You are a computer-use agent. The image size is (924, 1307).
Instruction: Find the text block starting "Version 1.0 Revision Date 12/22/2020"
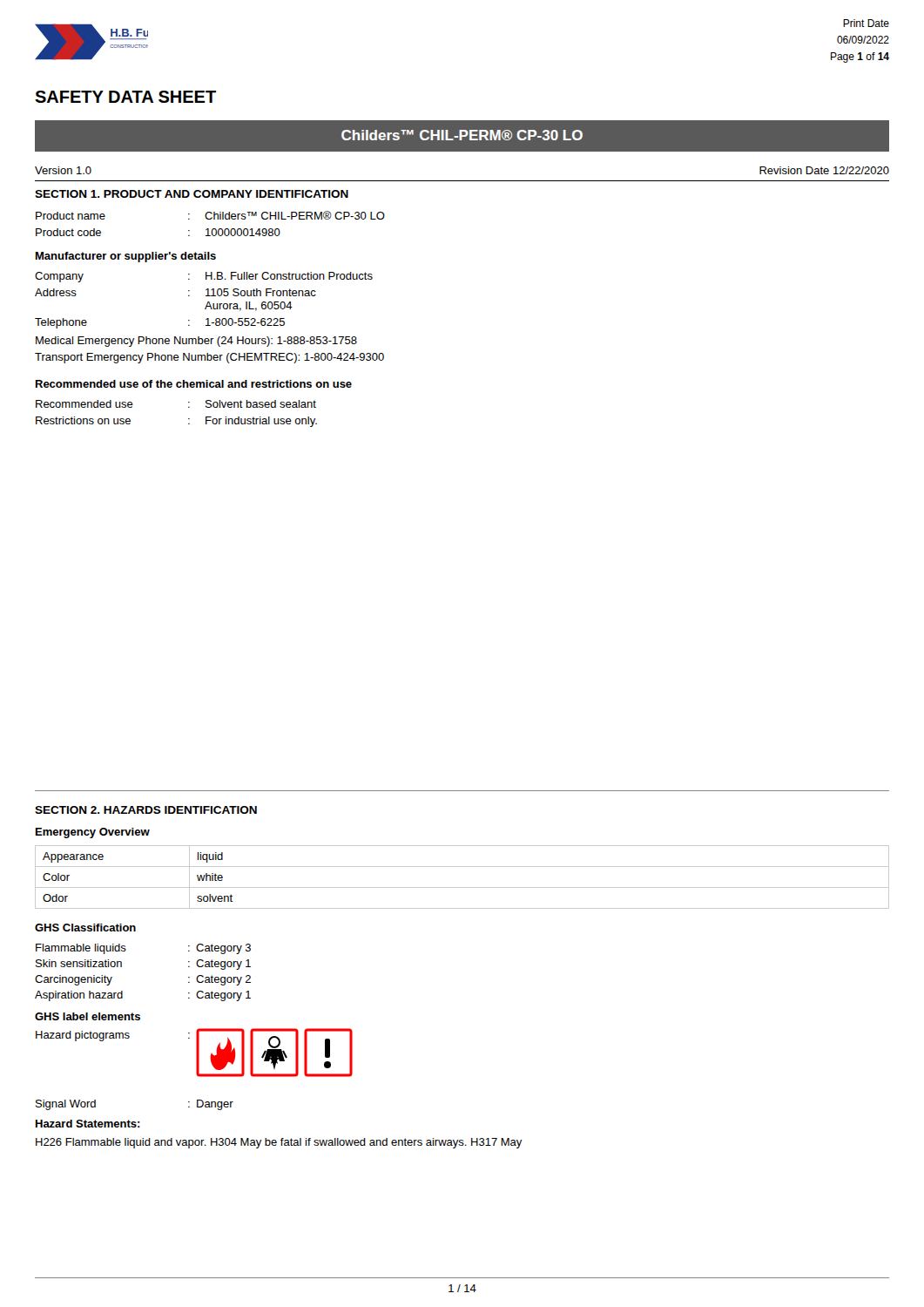coord(462,170)
